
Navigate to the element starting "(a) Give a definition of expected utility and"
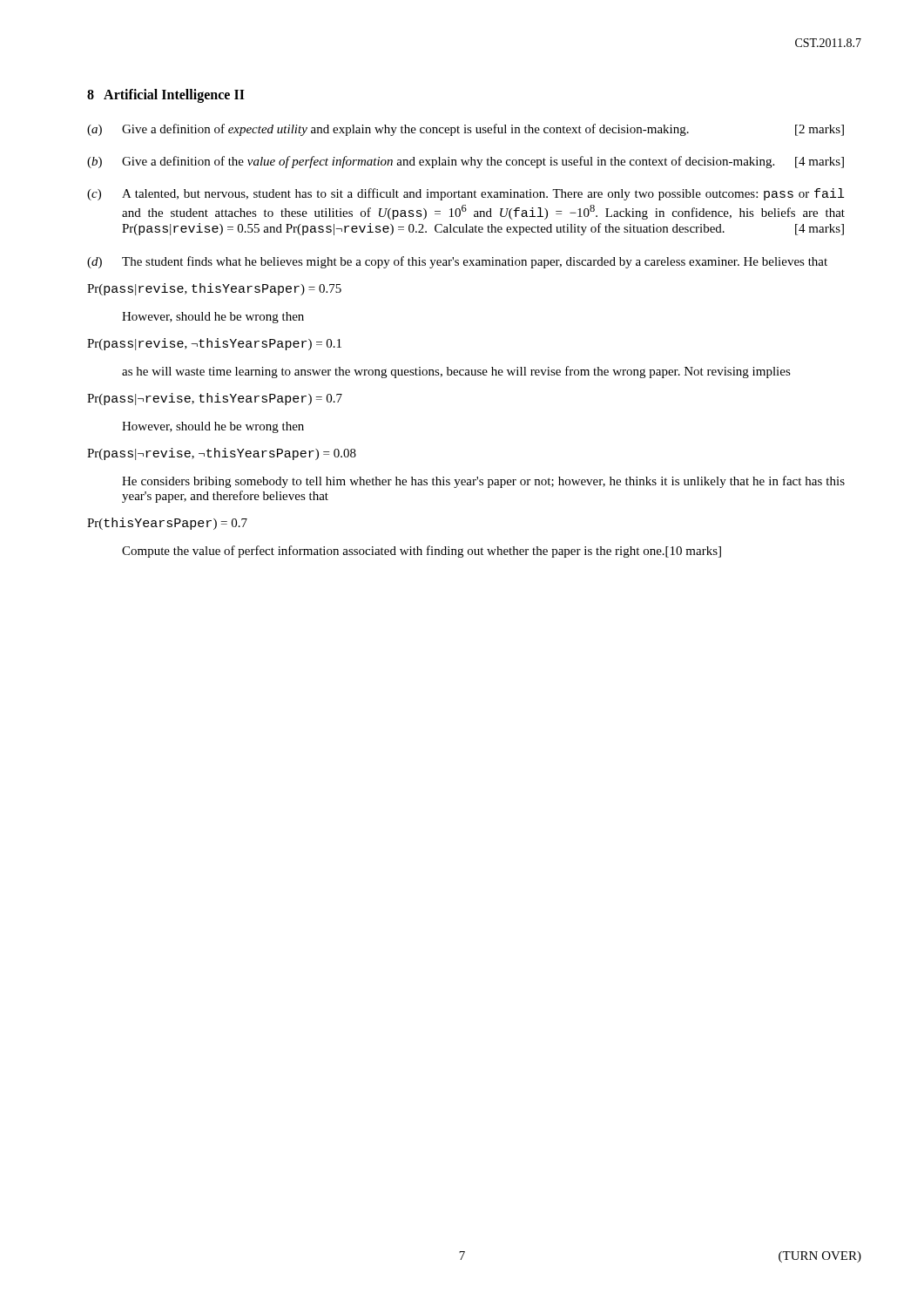coord(466,129)
